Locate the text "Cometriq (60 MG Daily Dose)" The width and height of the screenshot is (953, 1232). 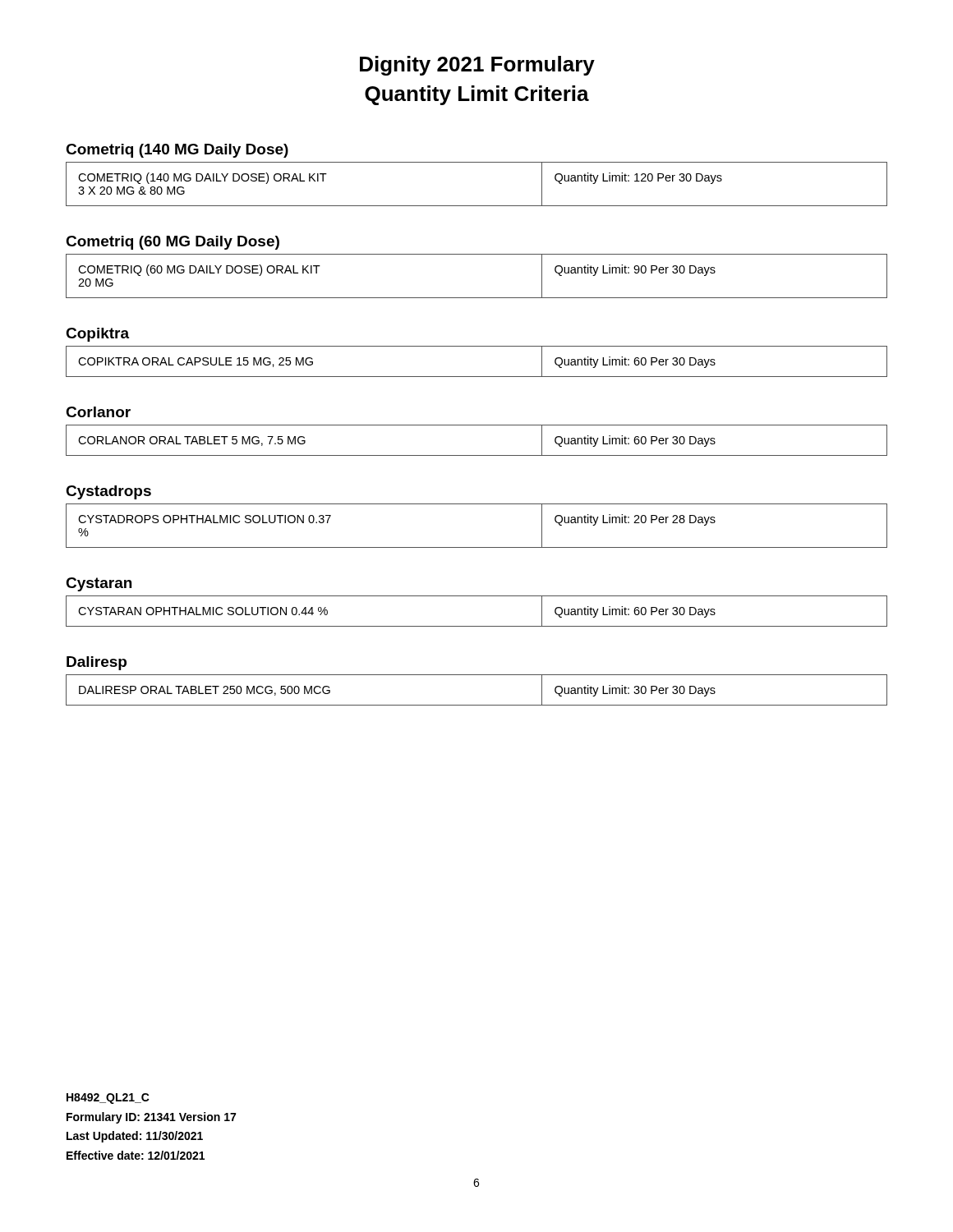[x=173, y=241]
